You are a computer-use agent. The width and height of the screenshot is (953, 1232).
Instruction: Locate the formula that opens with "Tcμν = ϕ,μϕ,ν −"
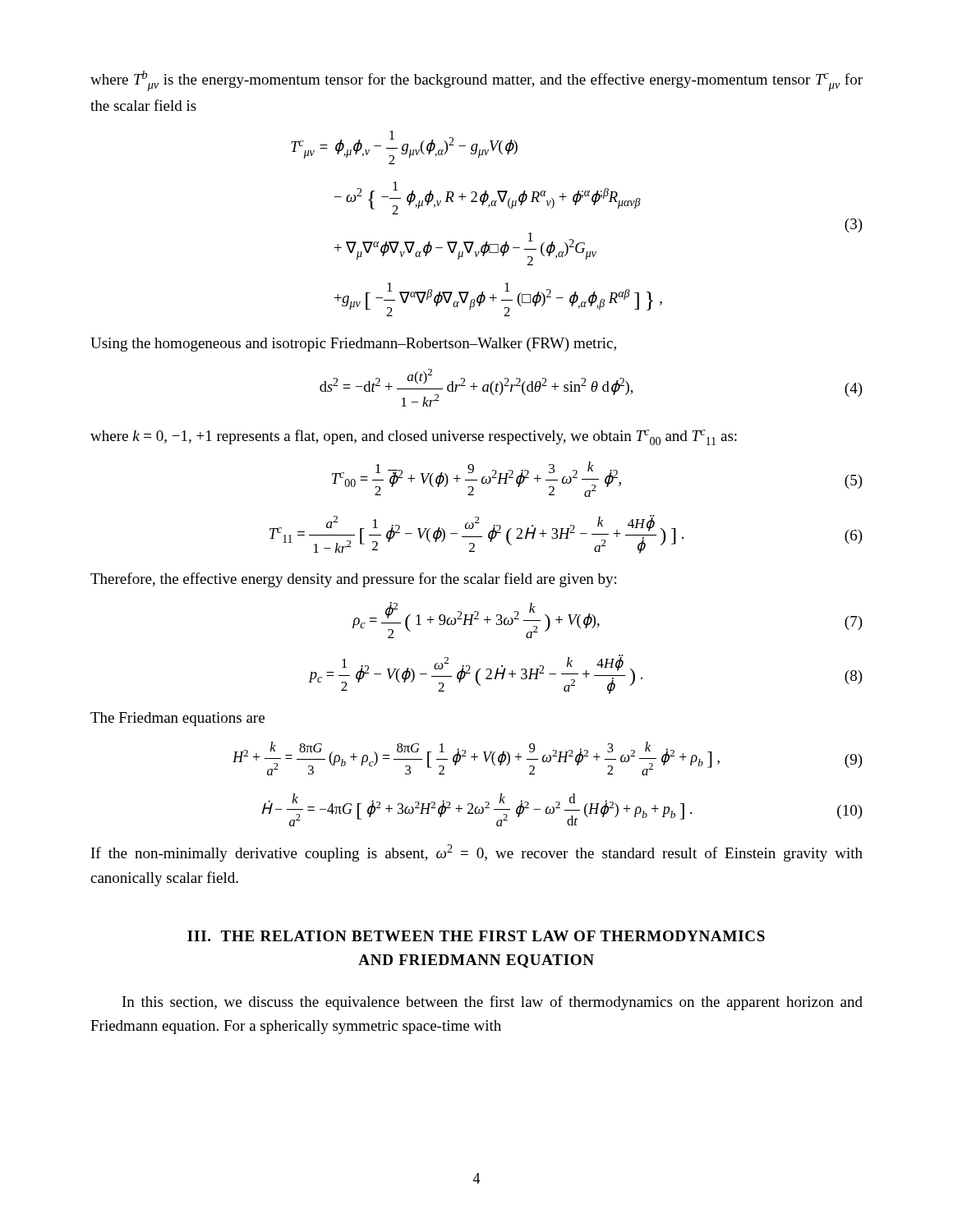[x=476, y=224]
